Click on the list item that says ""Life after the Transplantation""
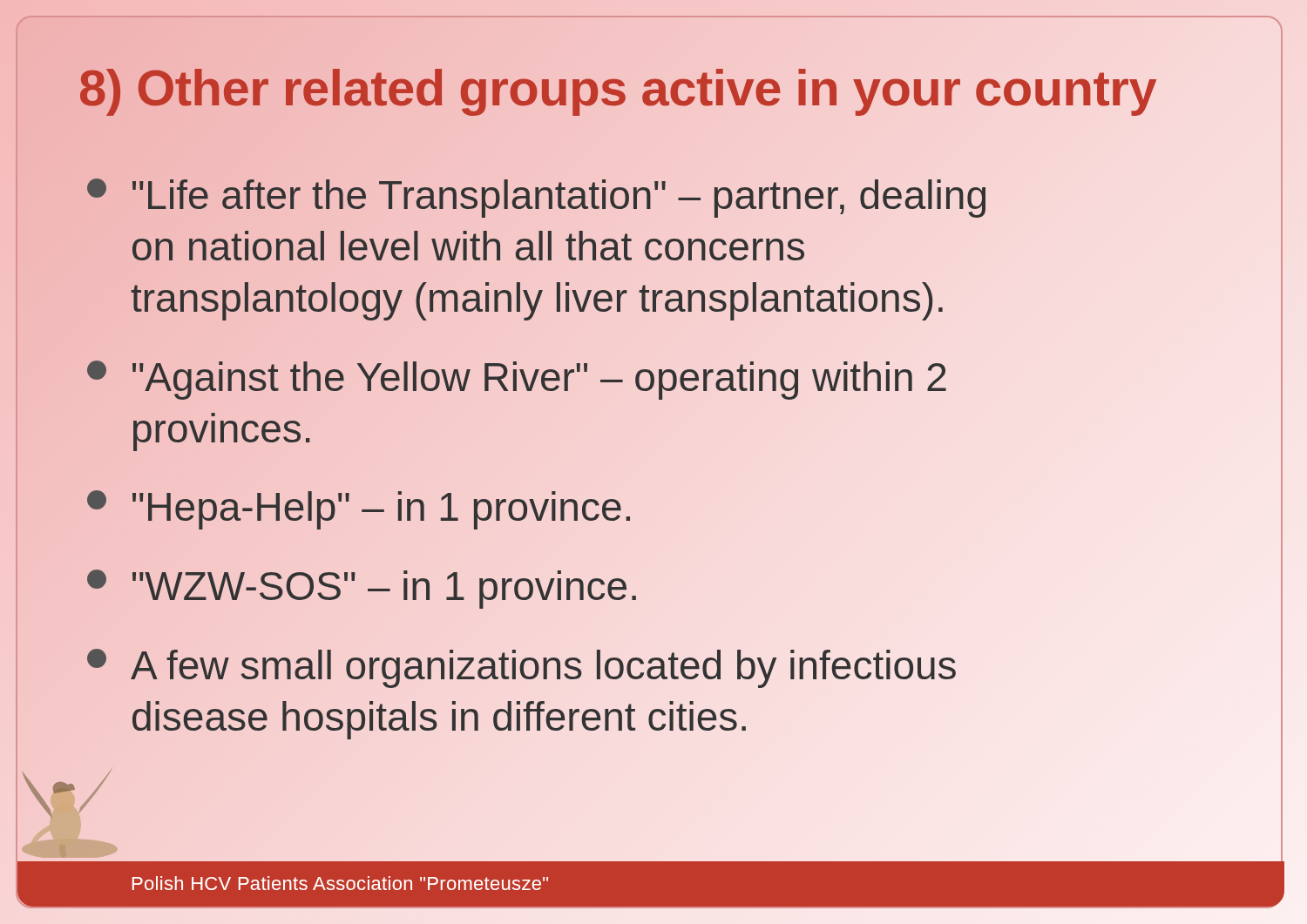1307x924 pixels. pyautogui.click(x=538, y=247)
